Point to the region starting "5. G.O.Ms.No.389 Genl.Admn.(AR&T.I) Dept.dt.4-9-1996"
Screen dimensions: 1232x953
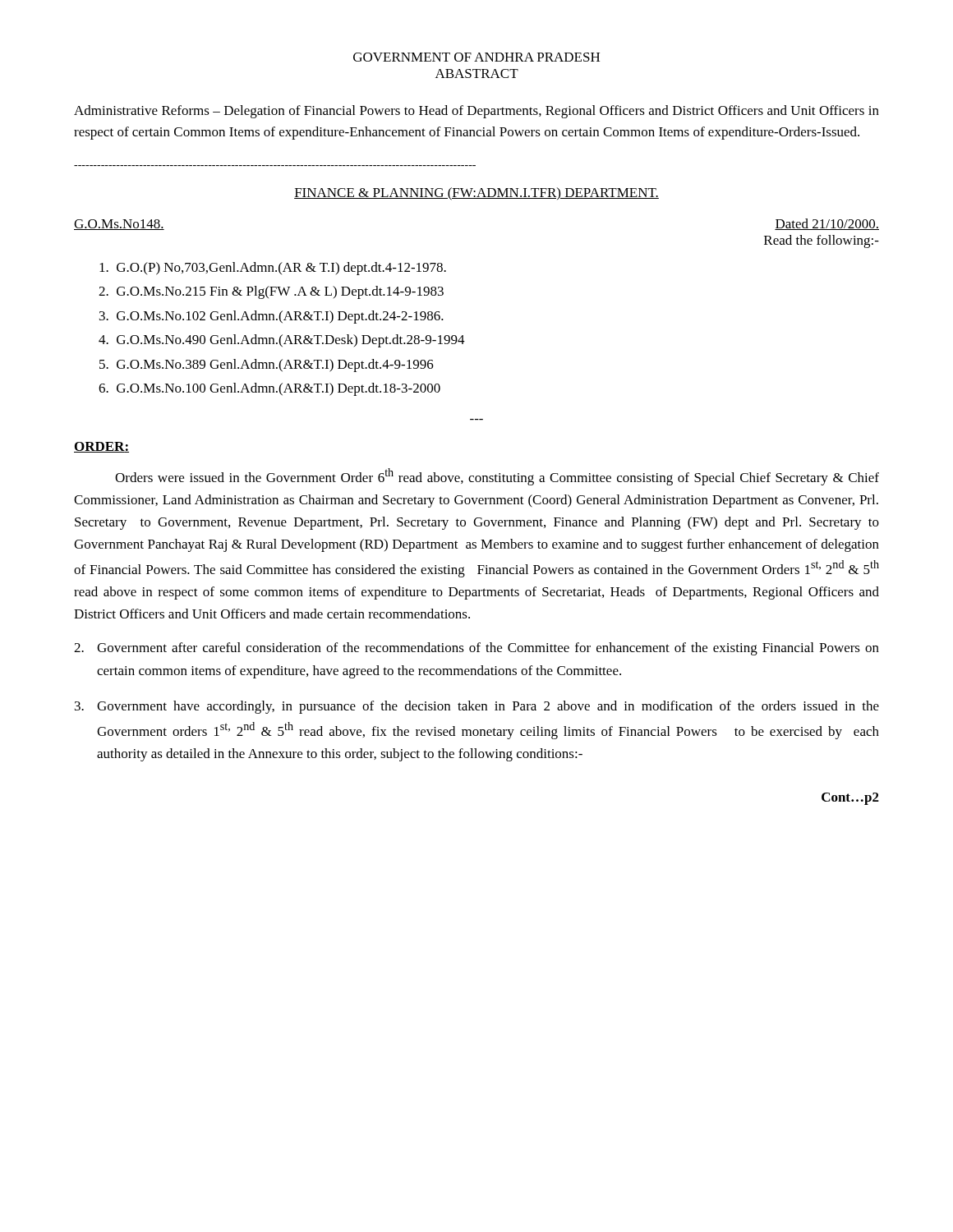click(x=266, y=364)
